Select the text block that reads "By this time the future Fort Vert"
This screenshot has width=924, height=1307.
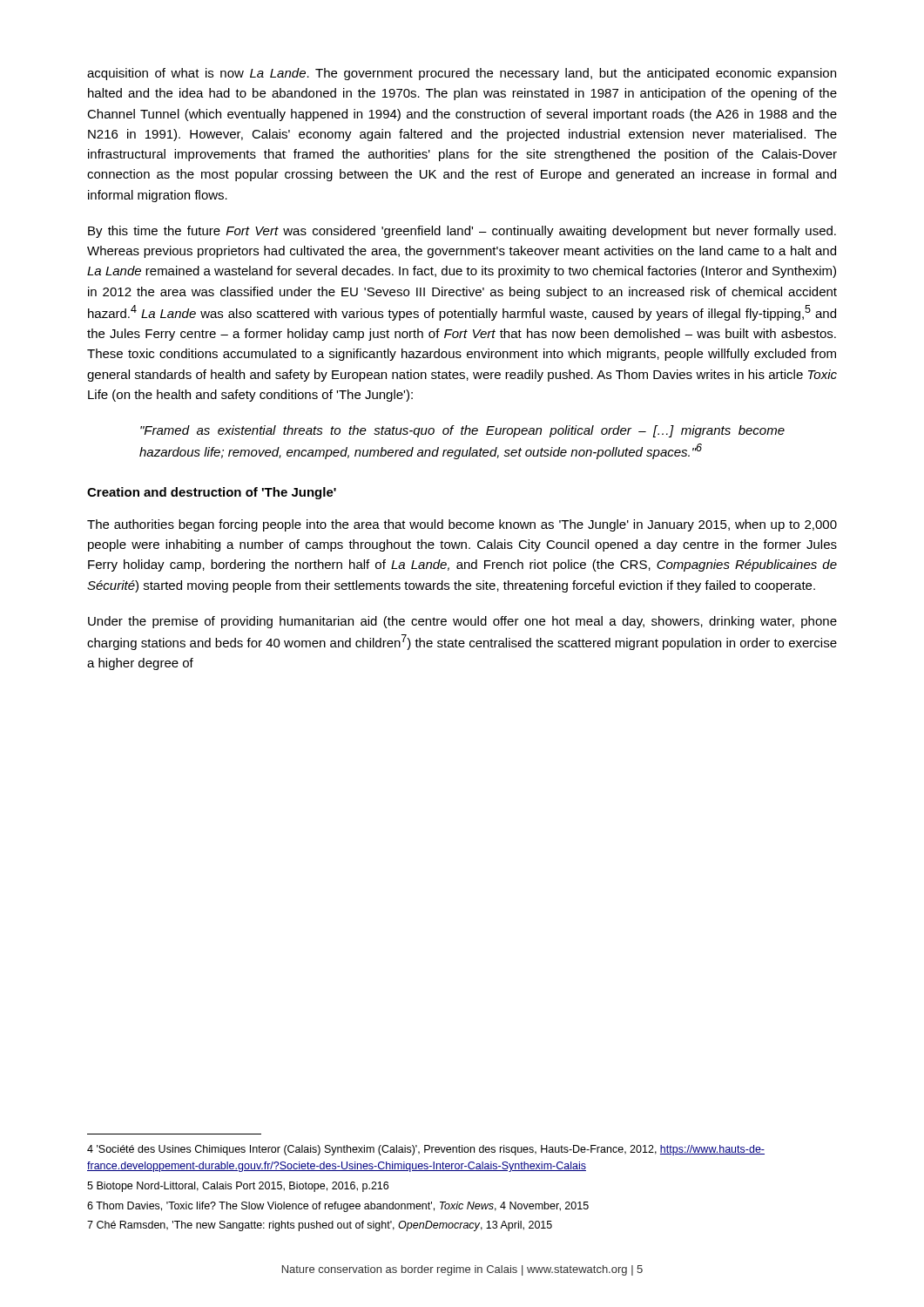[462, 312]
